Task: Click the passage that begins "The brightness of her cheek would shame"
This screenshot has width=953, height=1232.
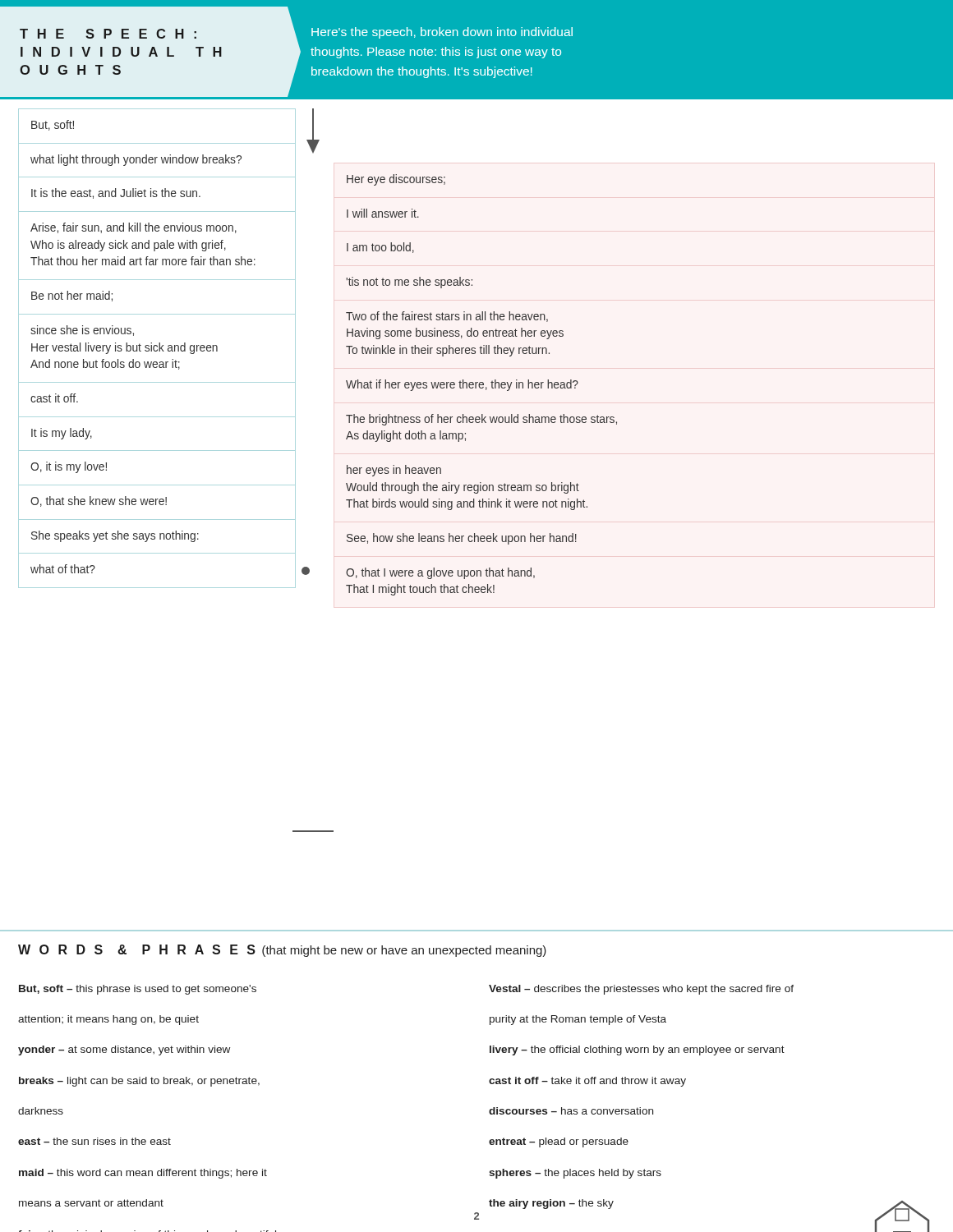Action: pyautogui.click(x=482, y=427)
